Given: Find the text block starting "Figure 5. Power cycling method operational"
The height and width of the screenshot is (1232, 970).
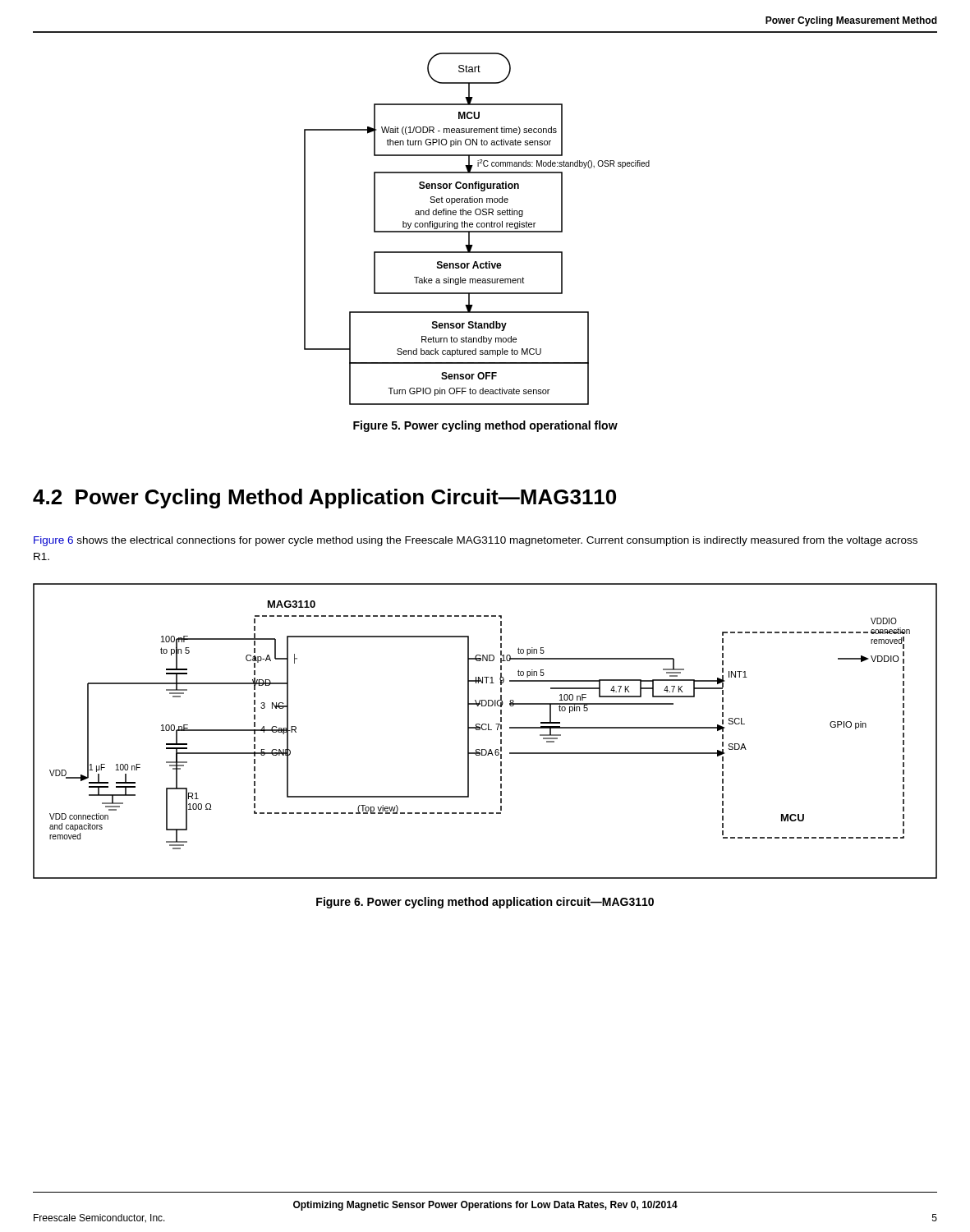Looking at the screenshot, I should tap(485, 425).
